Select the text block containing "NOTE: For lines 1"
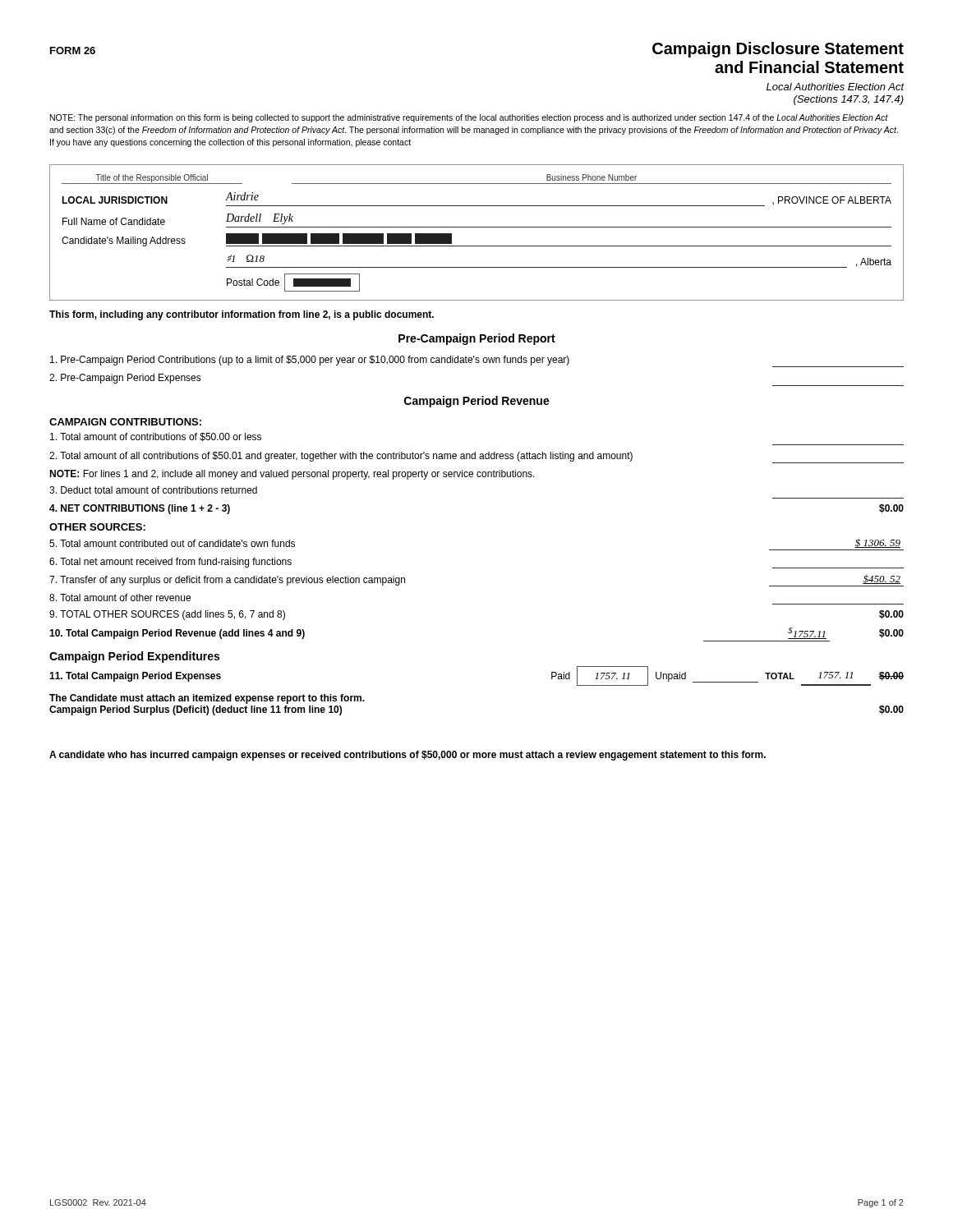The image size is (953, 1232). click(x=292, y=474)
